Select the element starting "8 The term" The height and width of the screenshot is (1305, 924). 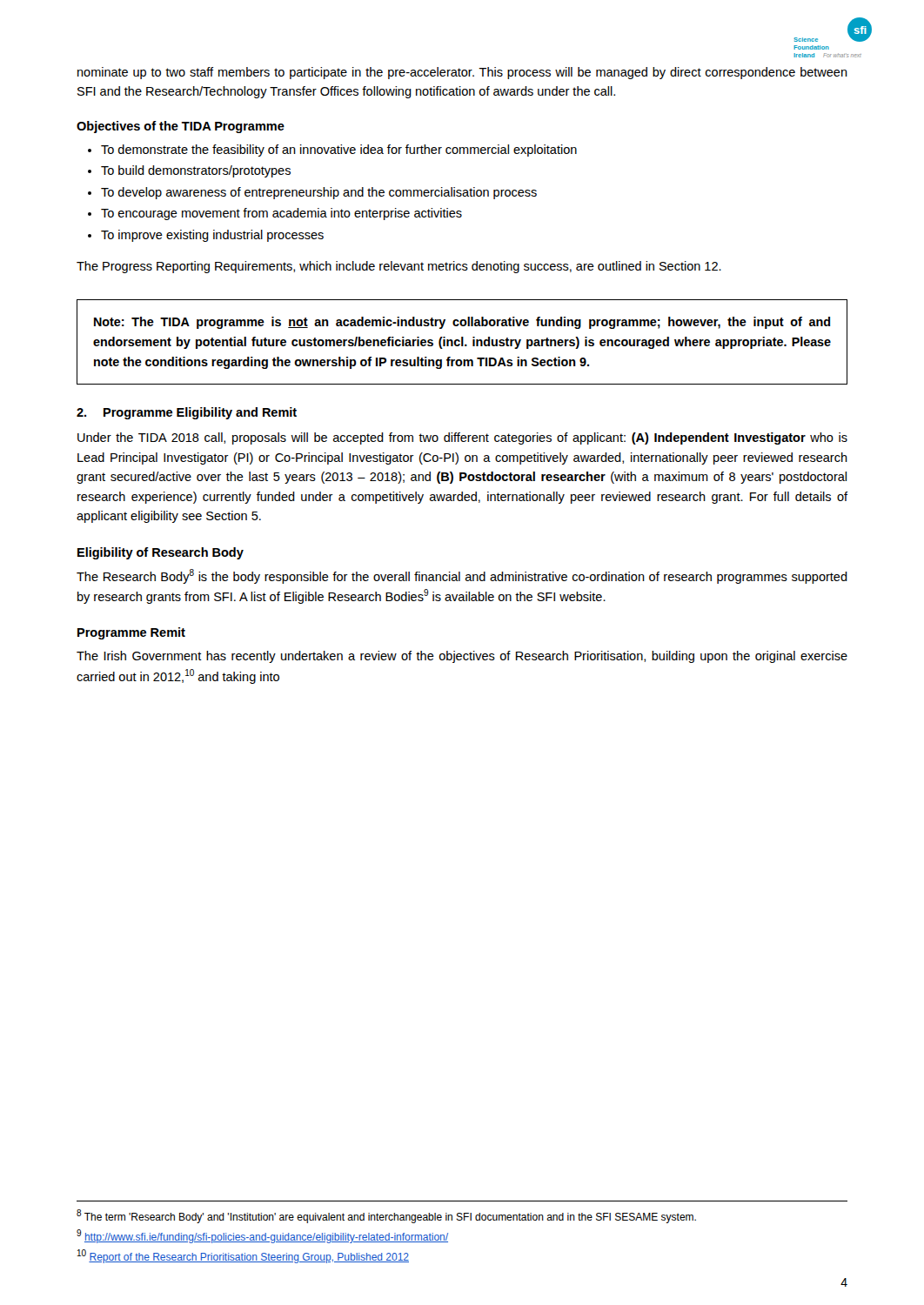point(387,1216)
